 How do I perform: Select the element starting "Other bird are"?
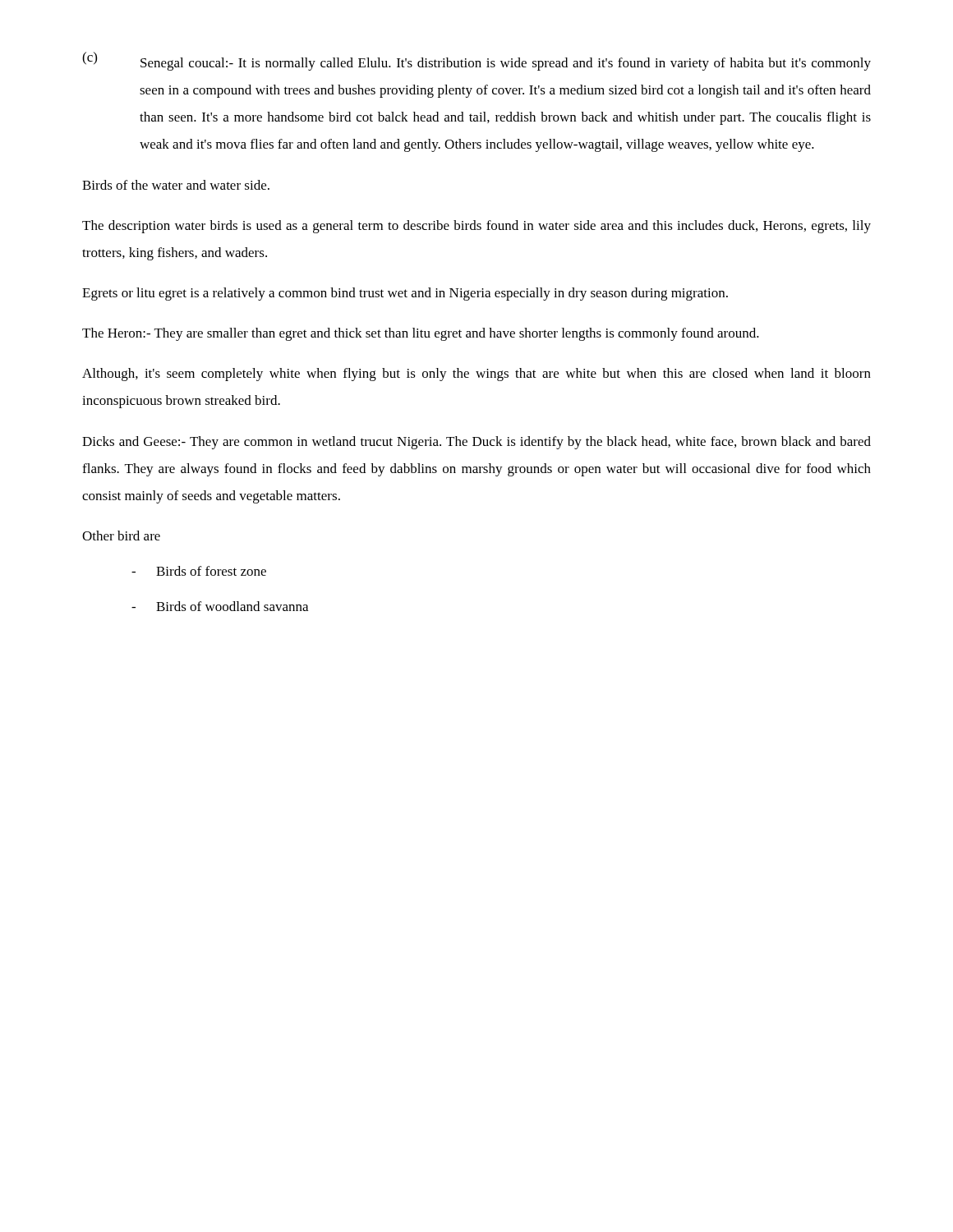click(x=121, y=536)
